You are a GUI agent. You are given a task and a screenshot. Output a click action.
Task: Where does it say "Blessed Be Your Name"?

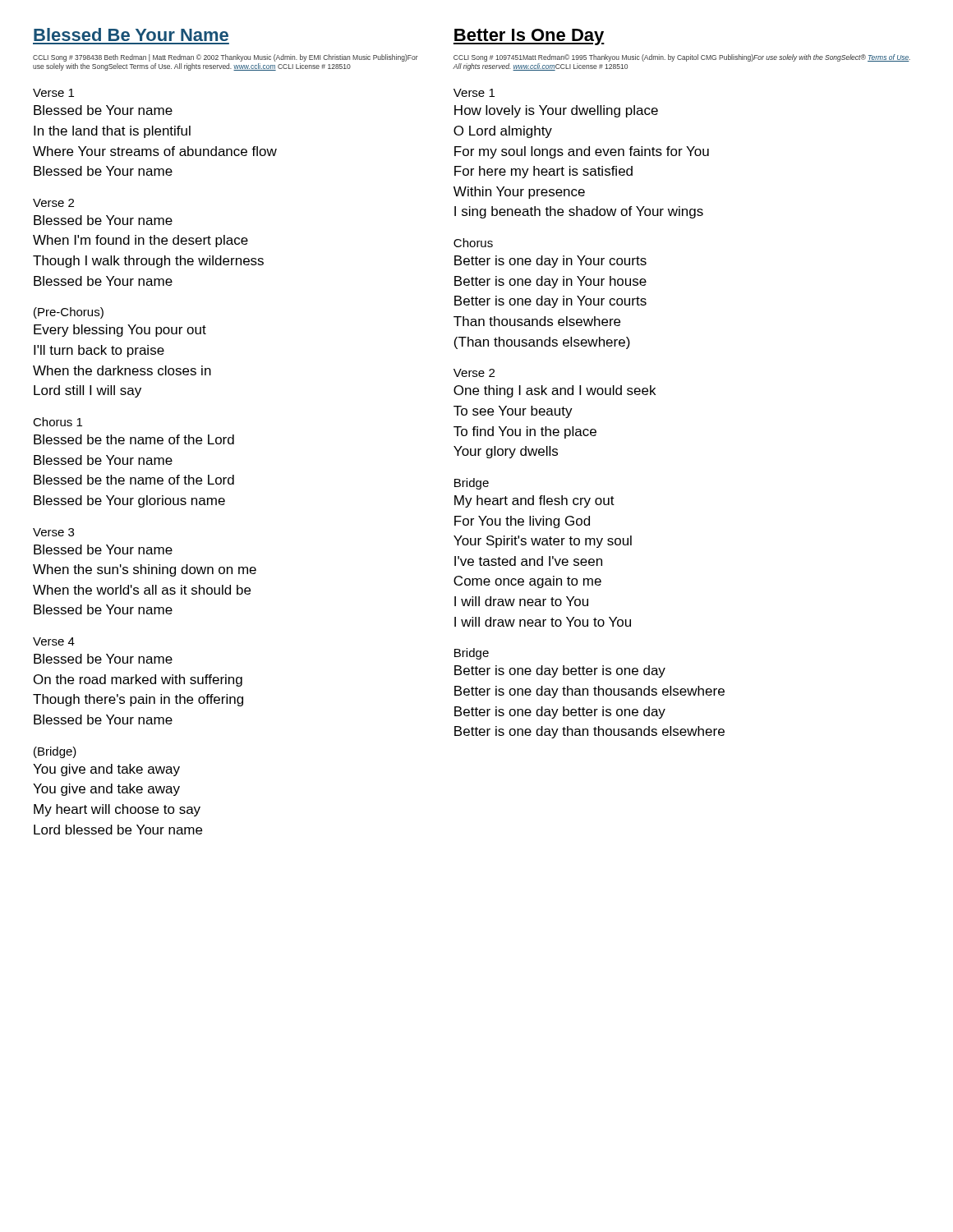tap(131, 35)
